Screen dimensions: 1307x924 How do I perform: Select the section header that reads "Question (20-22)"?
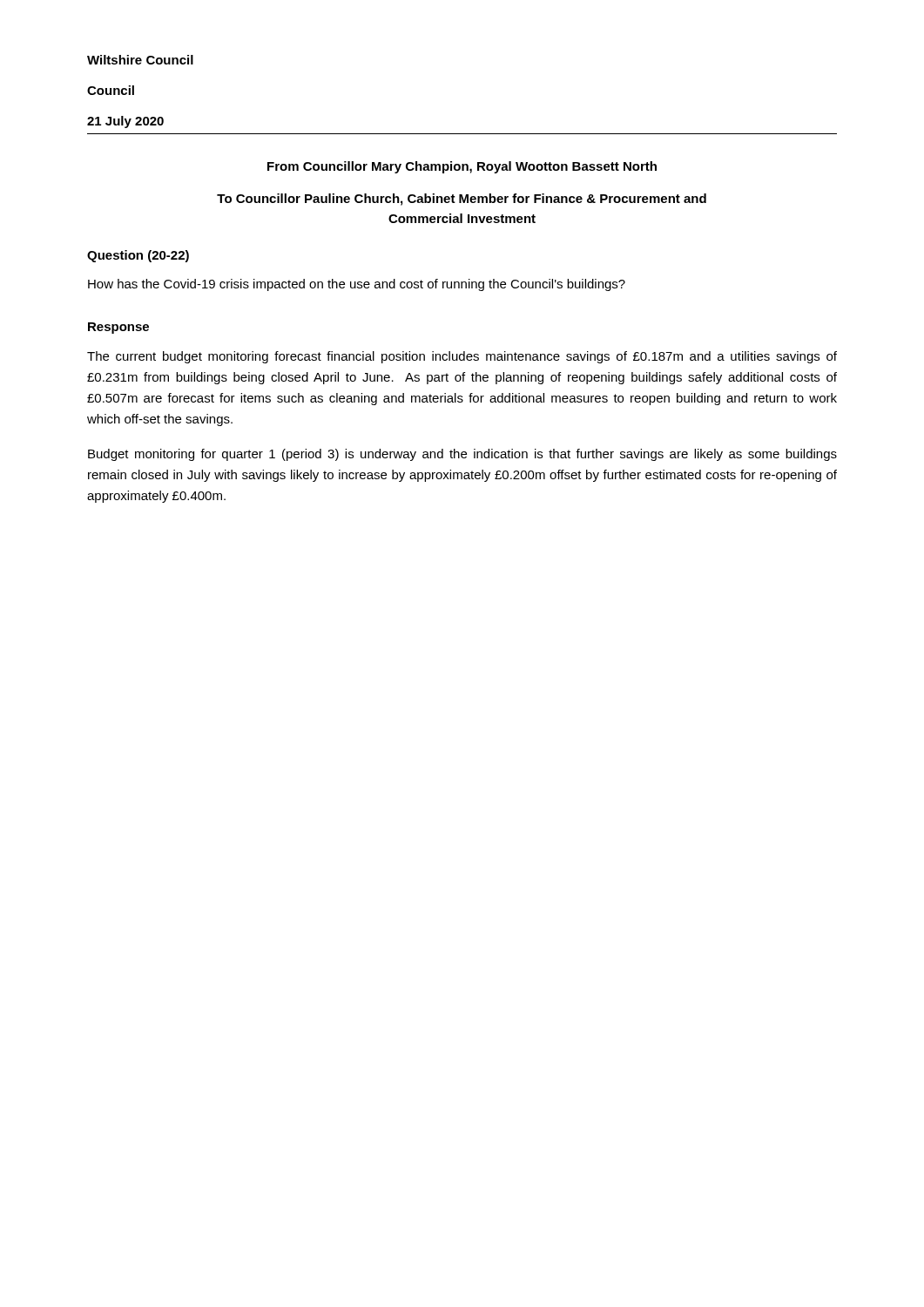tap(138, 255)
